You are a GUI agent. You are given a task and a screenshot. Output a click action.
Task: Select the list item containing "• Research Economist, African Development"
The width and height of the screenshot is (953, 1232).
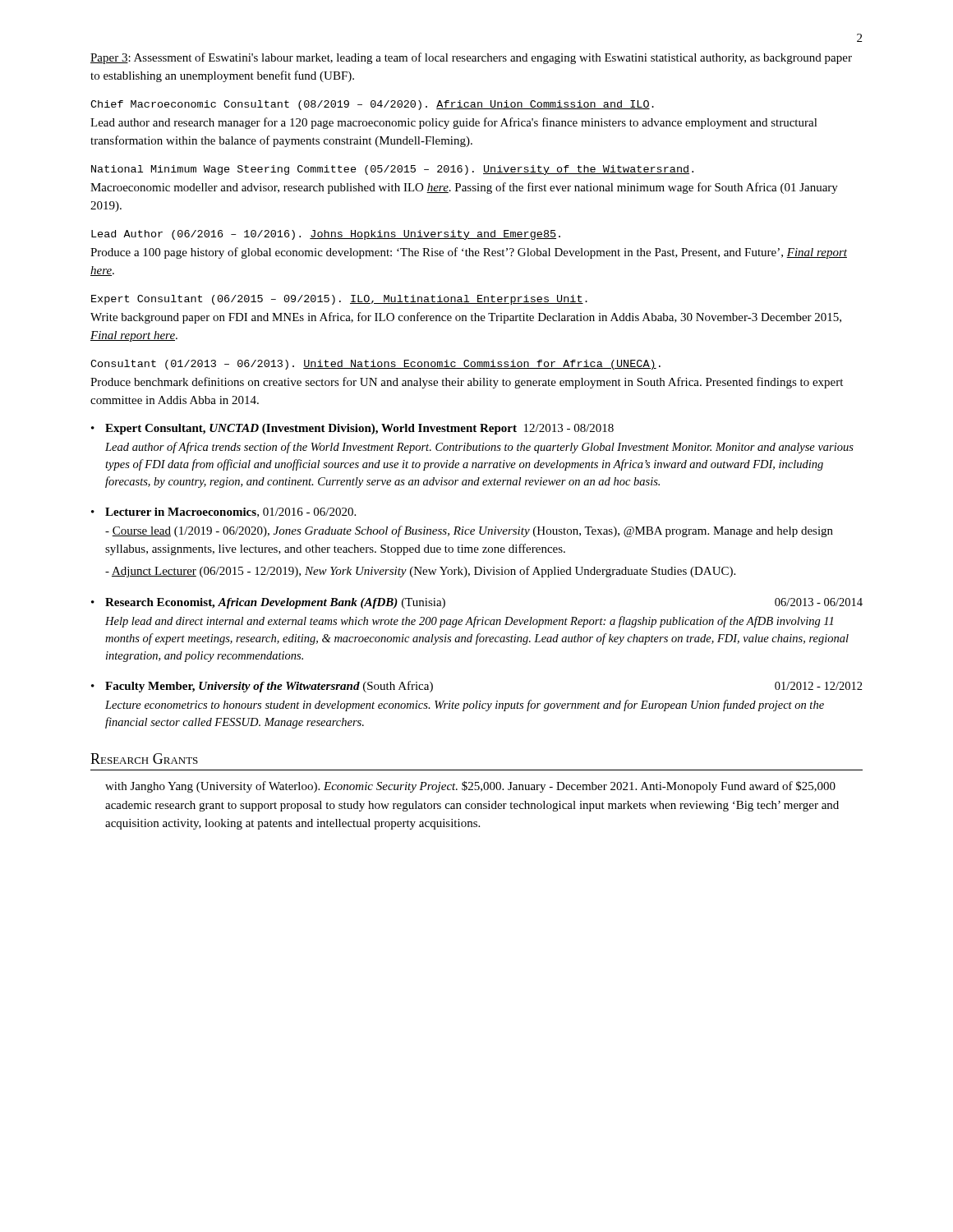point(476,633)
